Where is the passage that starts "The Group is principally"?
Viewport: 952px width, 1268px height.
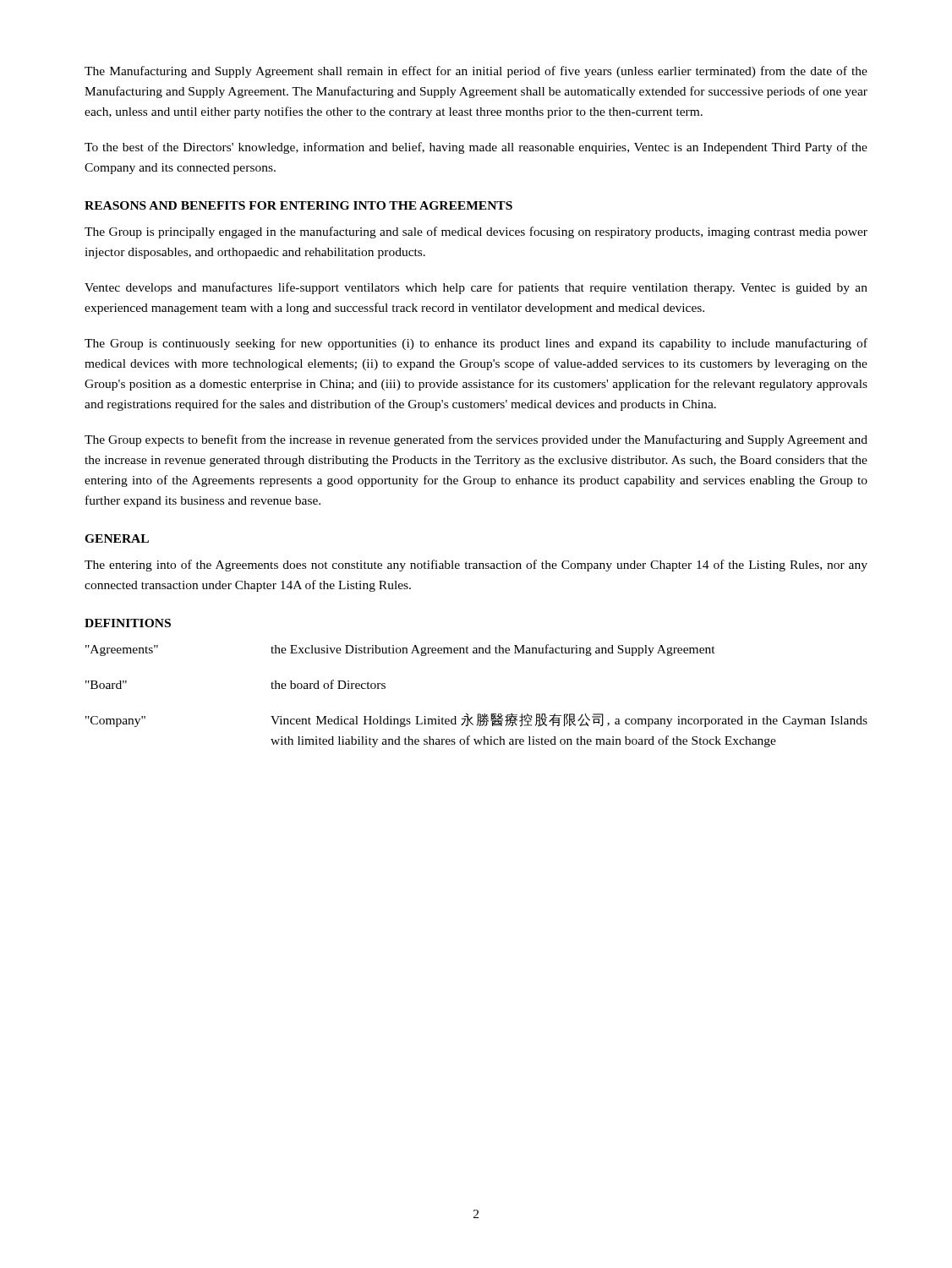(476, 241)
